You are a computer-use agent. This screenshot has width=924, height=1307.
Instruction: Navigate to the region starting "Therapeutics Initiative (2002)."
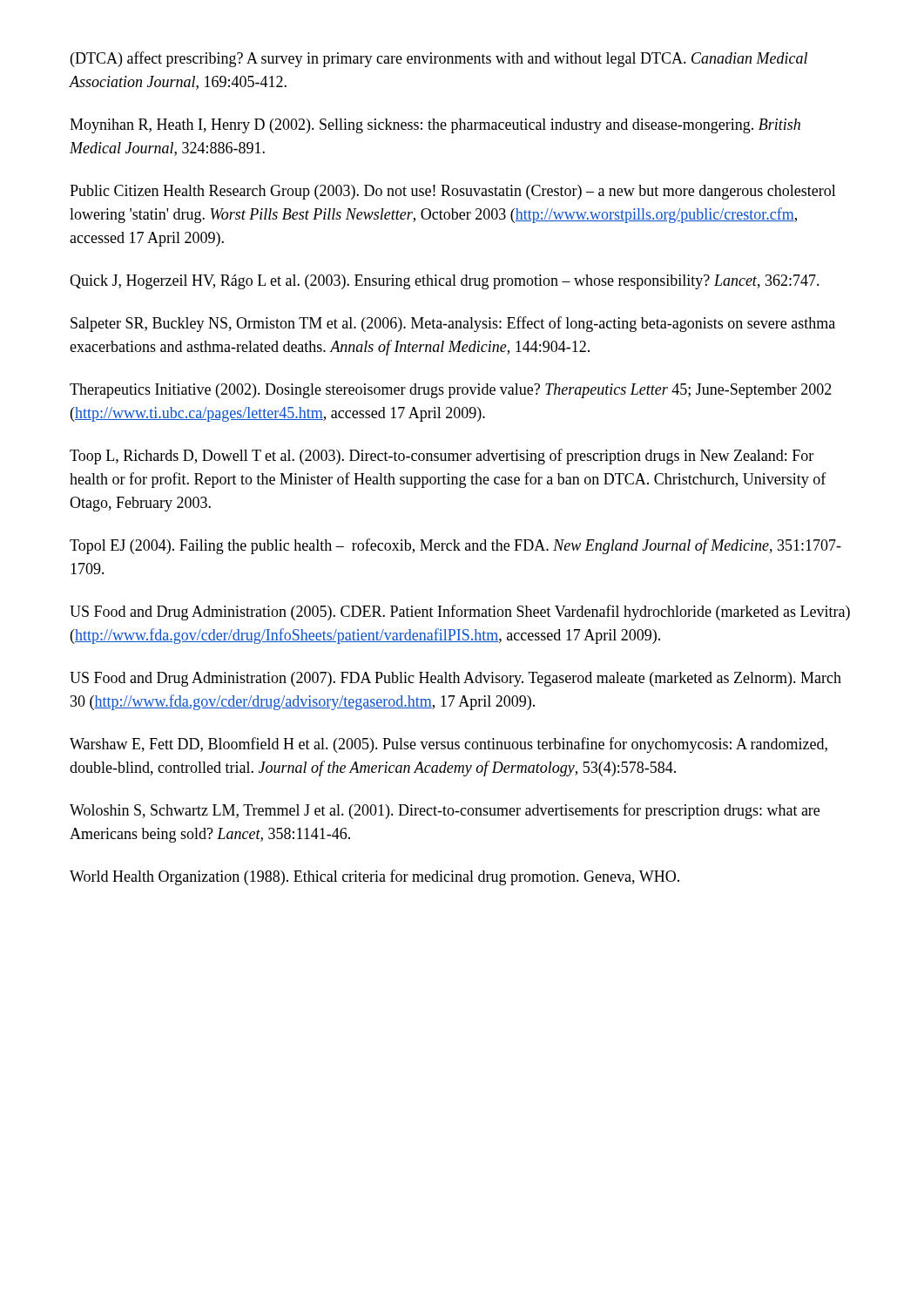click(451, 401)
